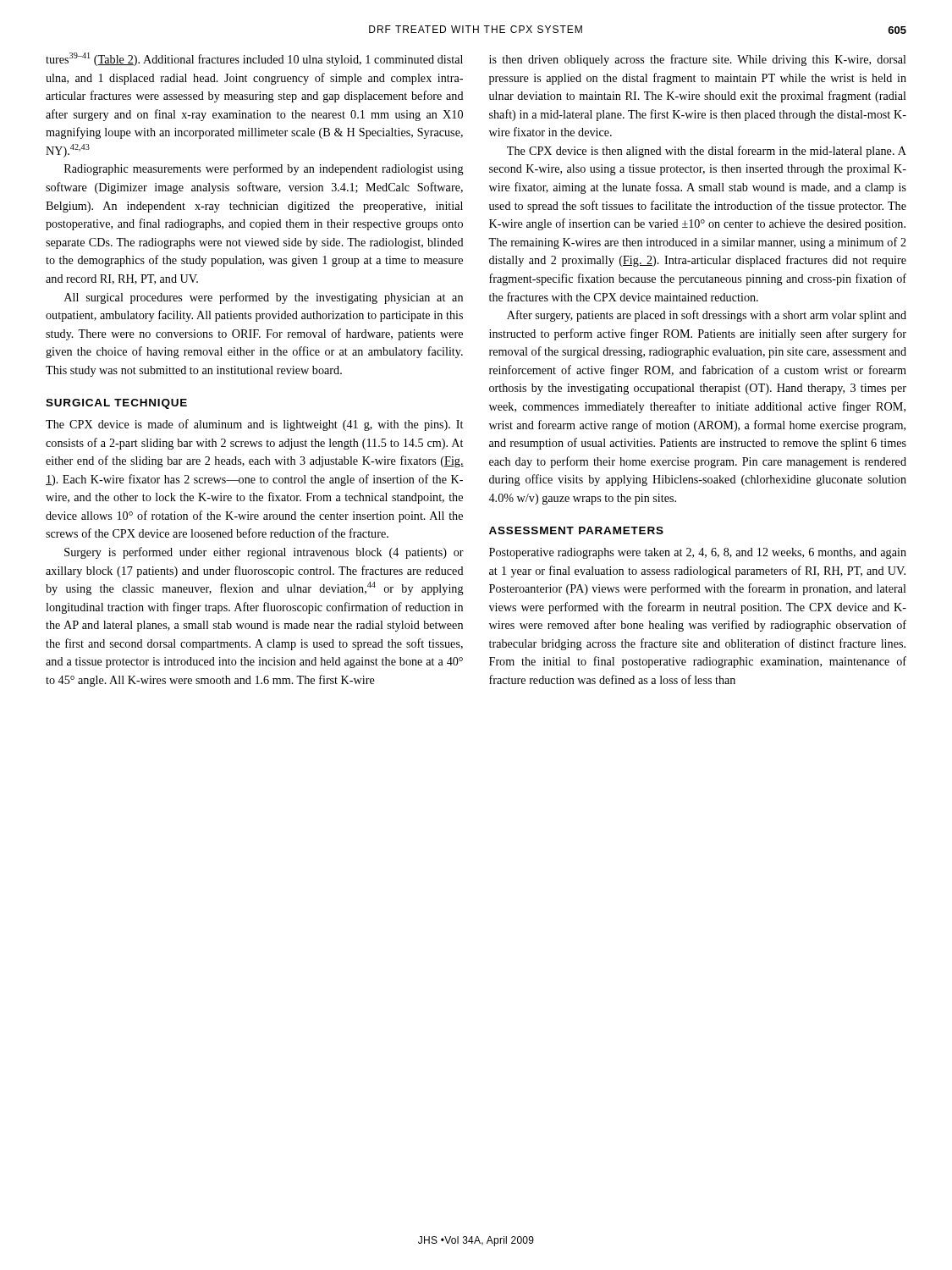Image resolution: width=952 pixels, height=1270 pixels.
Task: Click the passage that begins "Radiographic measurements were"
Action: click(255, 224)
